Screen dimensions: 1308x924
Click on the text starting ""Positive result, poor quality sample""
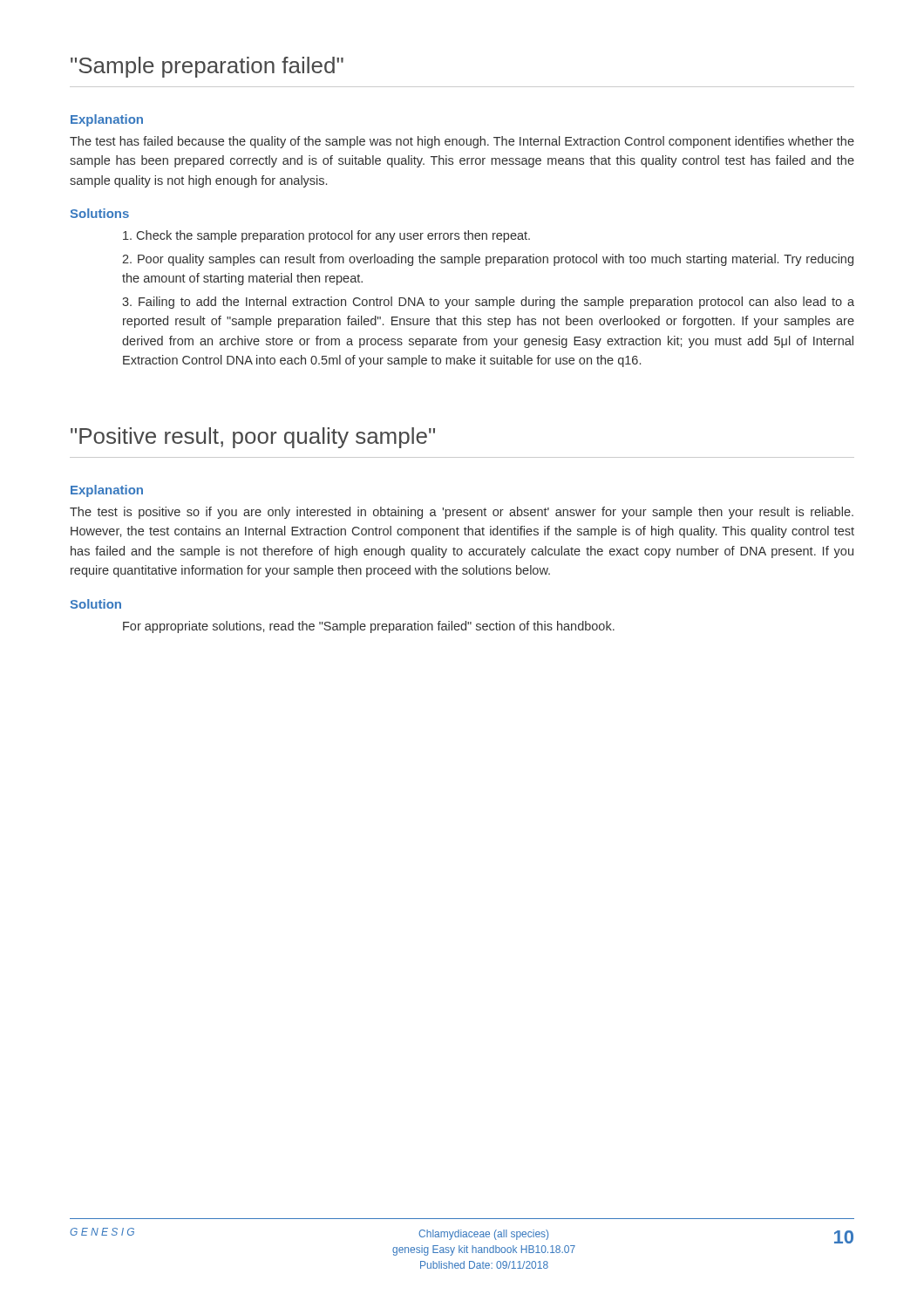pos(253,436)
